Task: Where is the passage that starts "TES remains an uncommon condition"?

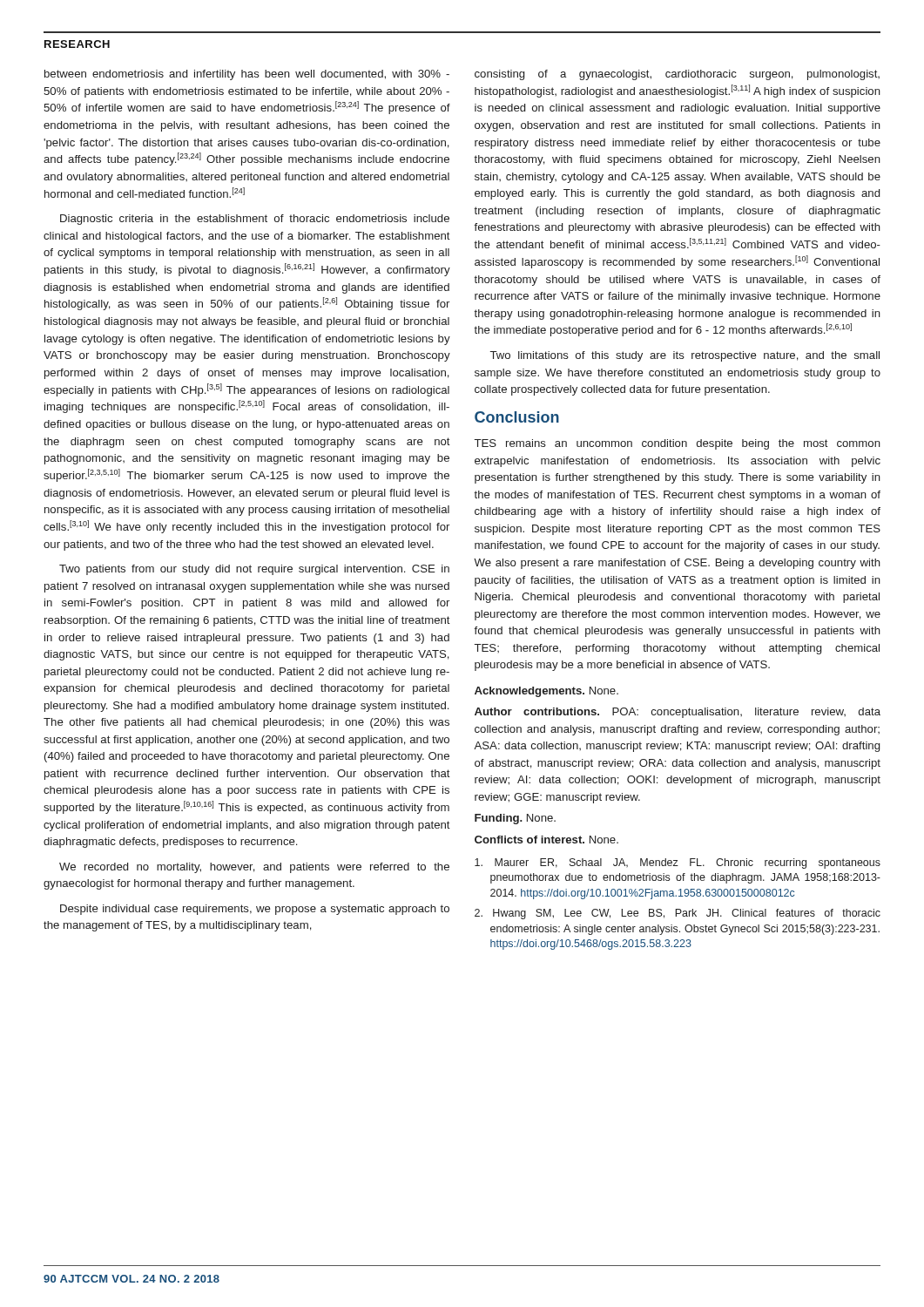Action: coord(677,554)
